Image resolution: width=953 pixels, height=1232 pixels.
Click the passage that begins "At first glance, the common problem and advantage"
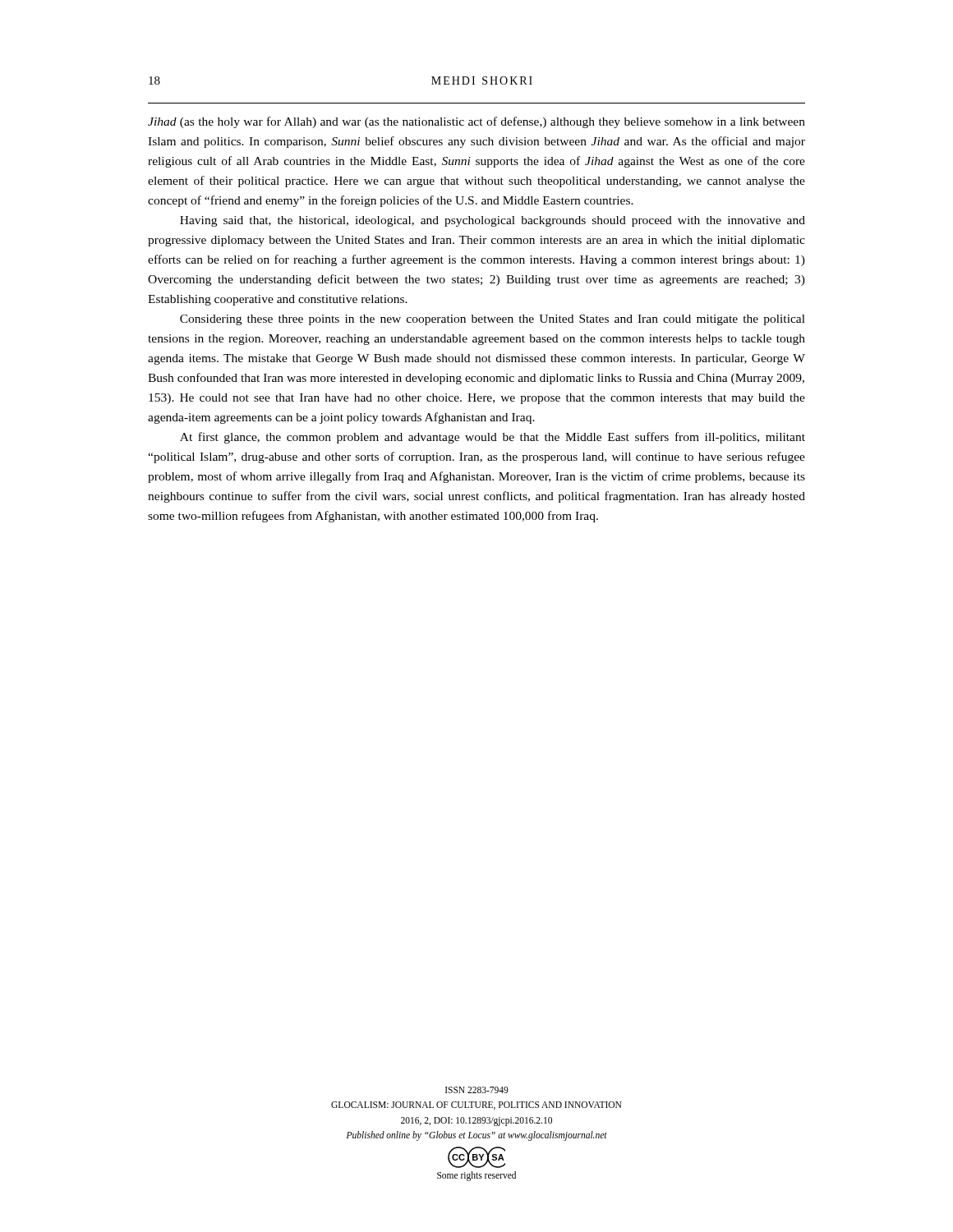point(476,477)
